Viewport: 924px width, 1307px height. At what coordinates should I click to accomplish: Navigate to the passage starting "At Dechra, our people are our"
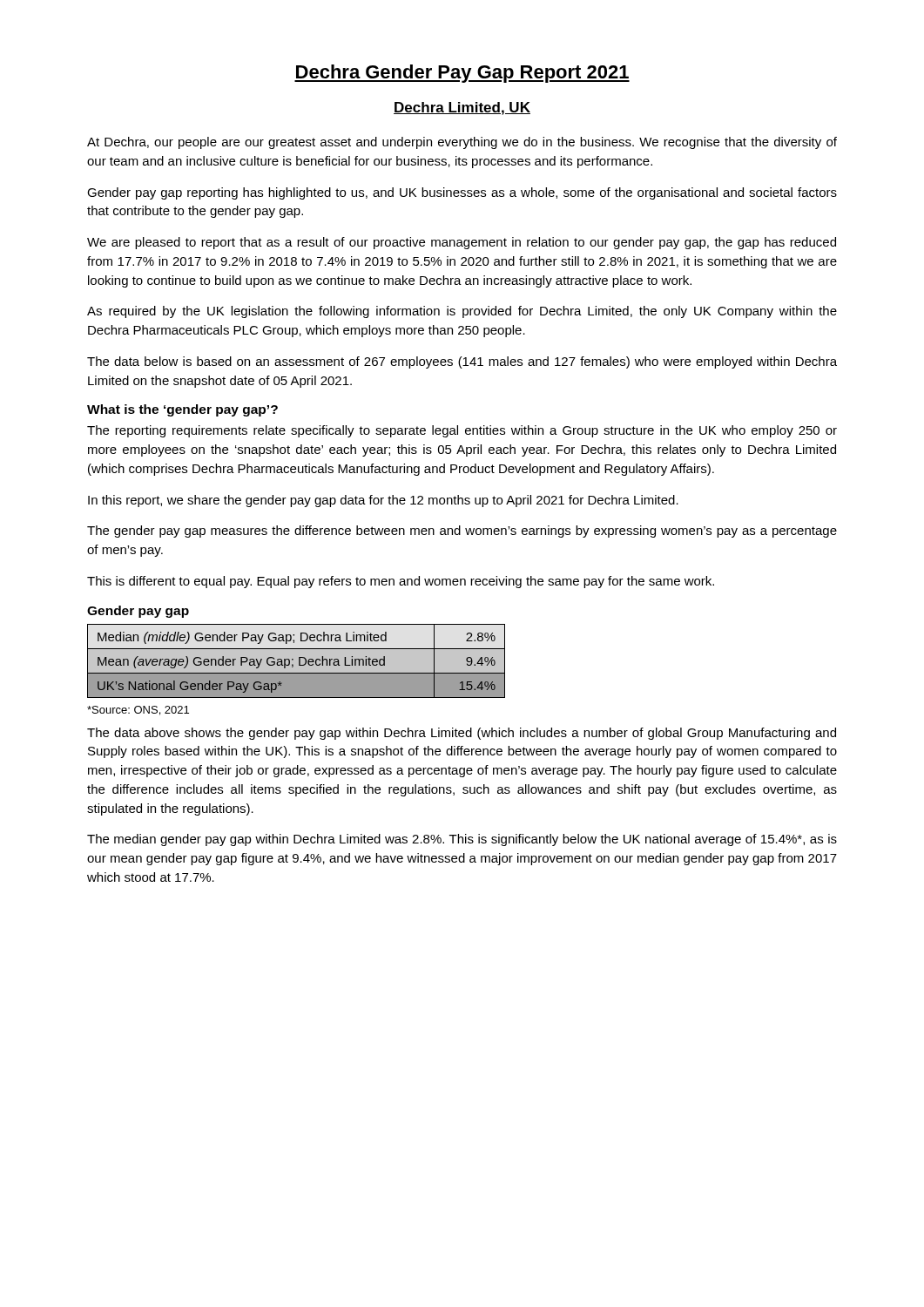point(462,151)
